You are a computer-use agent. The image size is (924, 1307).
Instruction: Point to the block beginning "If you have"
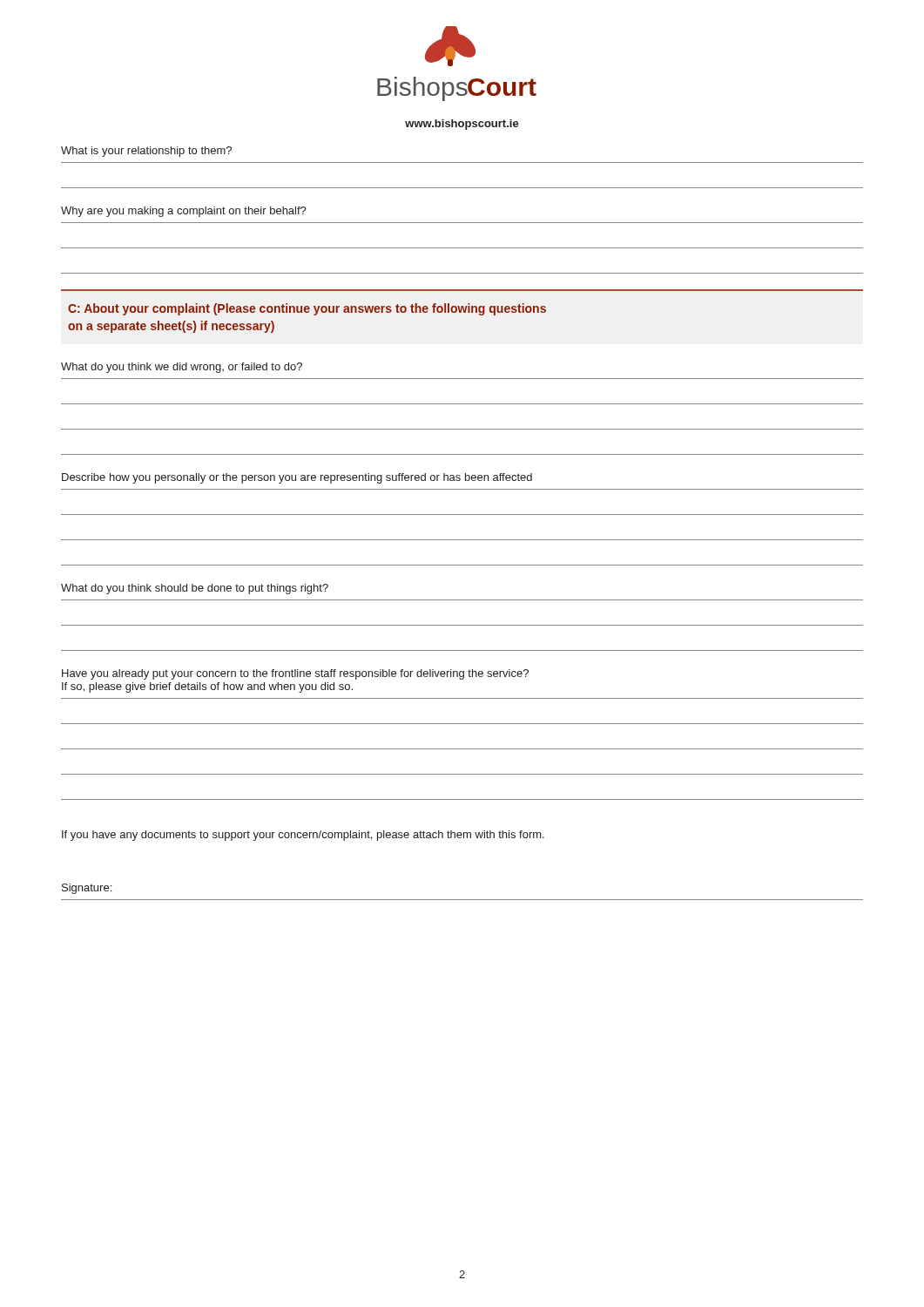point(462,834)
